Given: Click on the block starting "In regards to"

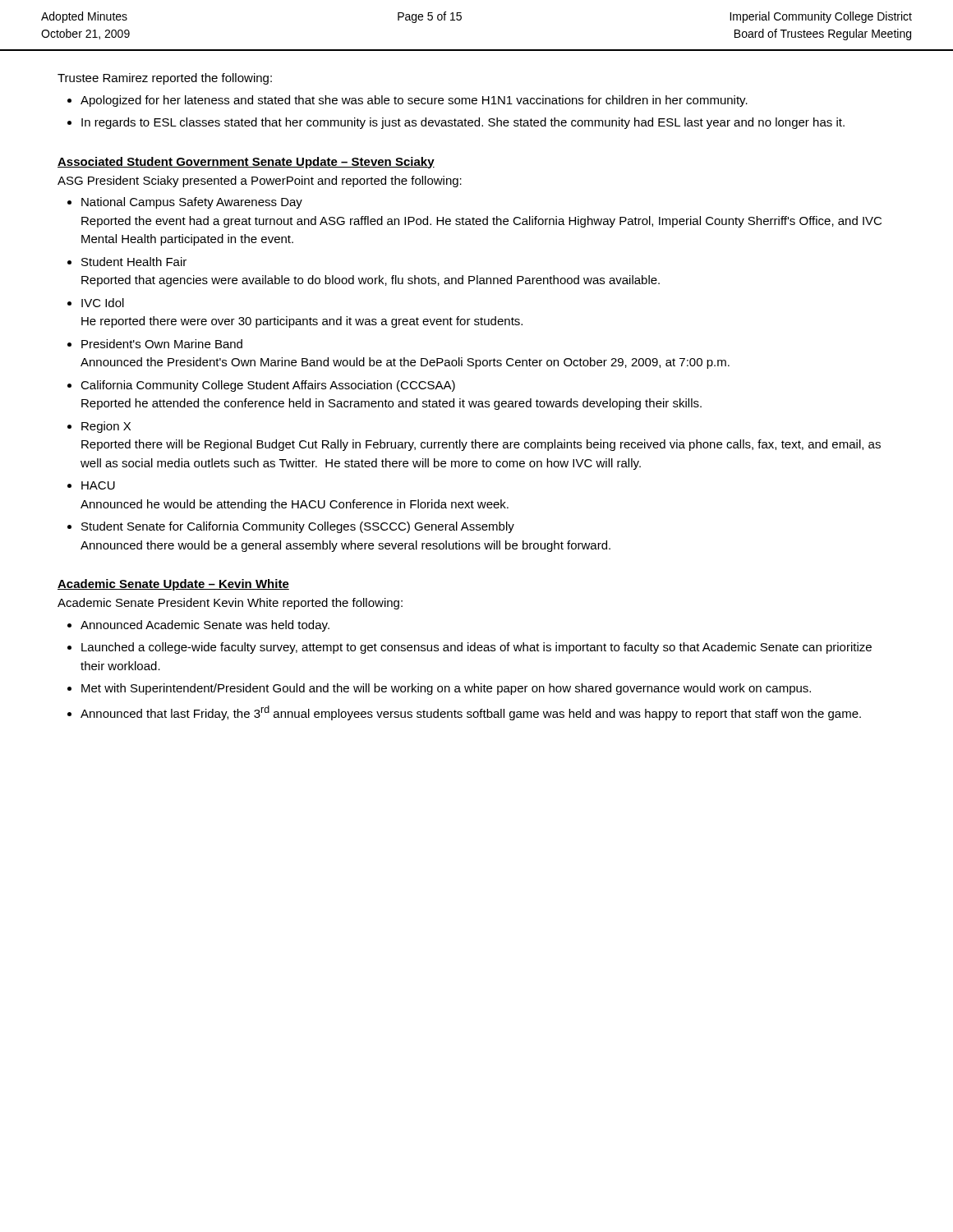Looking at the screenshot, I should point(476,123).
